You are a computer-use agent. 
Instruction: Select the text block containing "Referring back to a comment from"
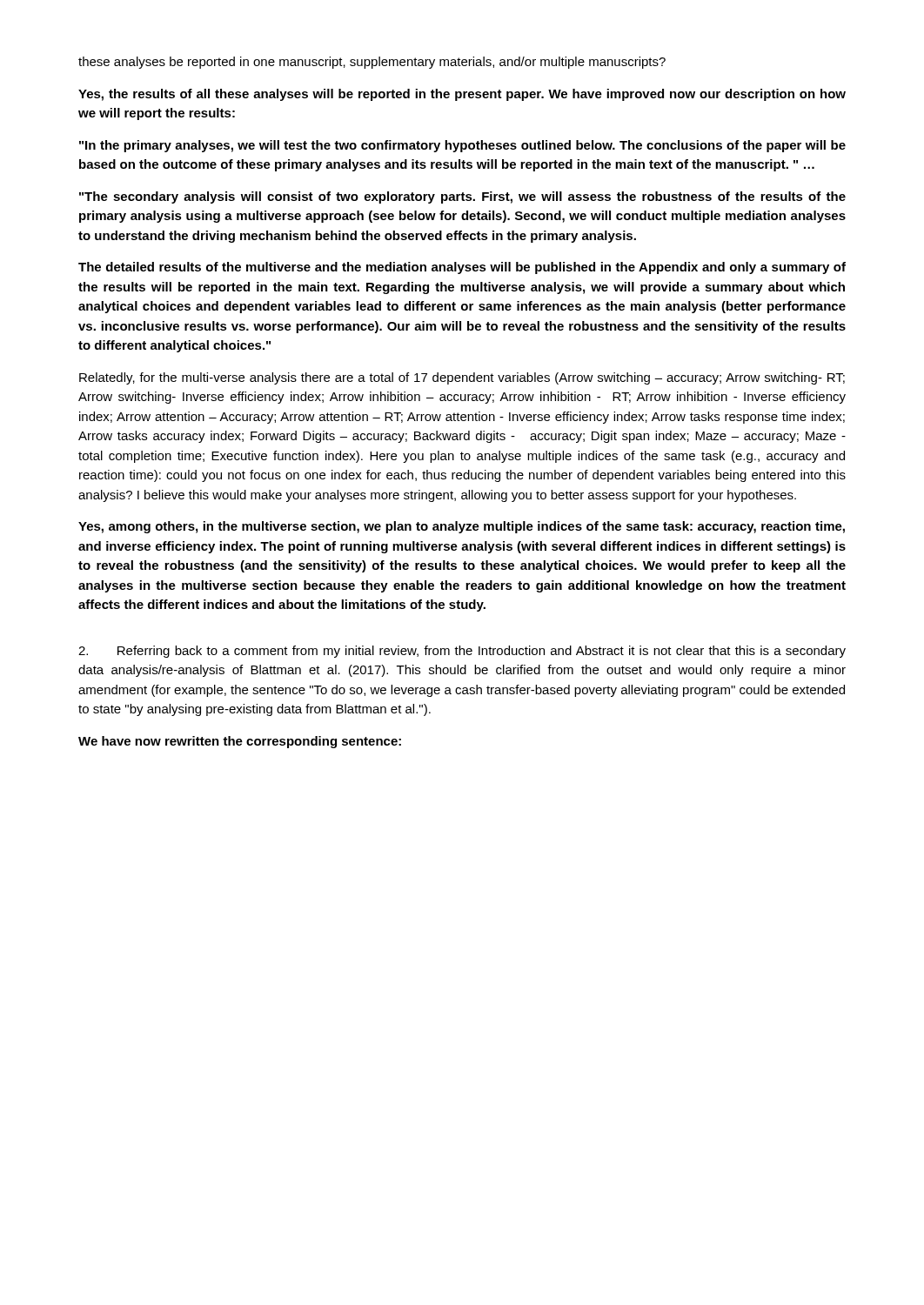click(462, 679)
